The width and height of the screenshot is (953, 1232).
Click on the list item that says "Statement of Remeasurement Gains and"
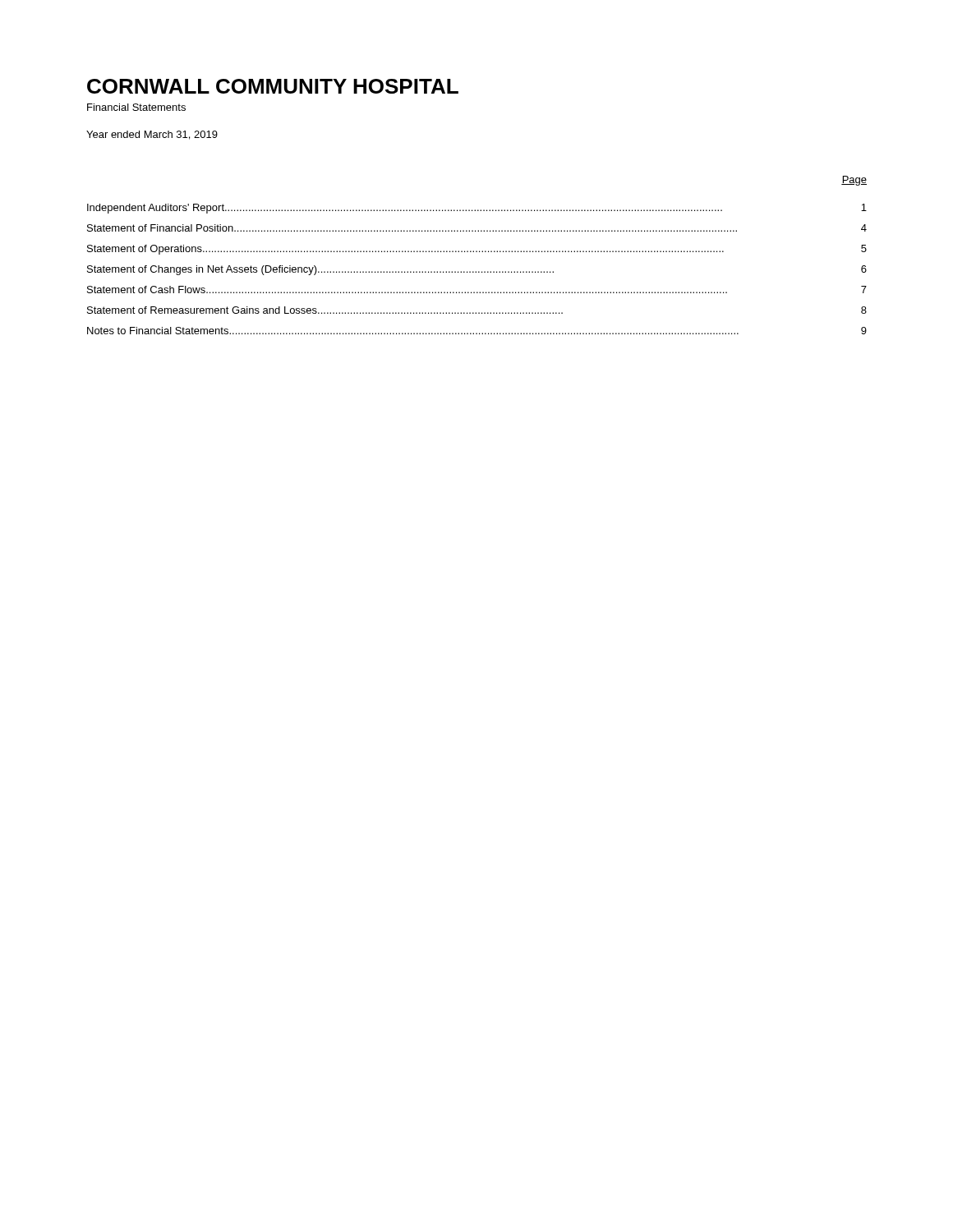click(x=476, y=311)
